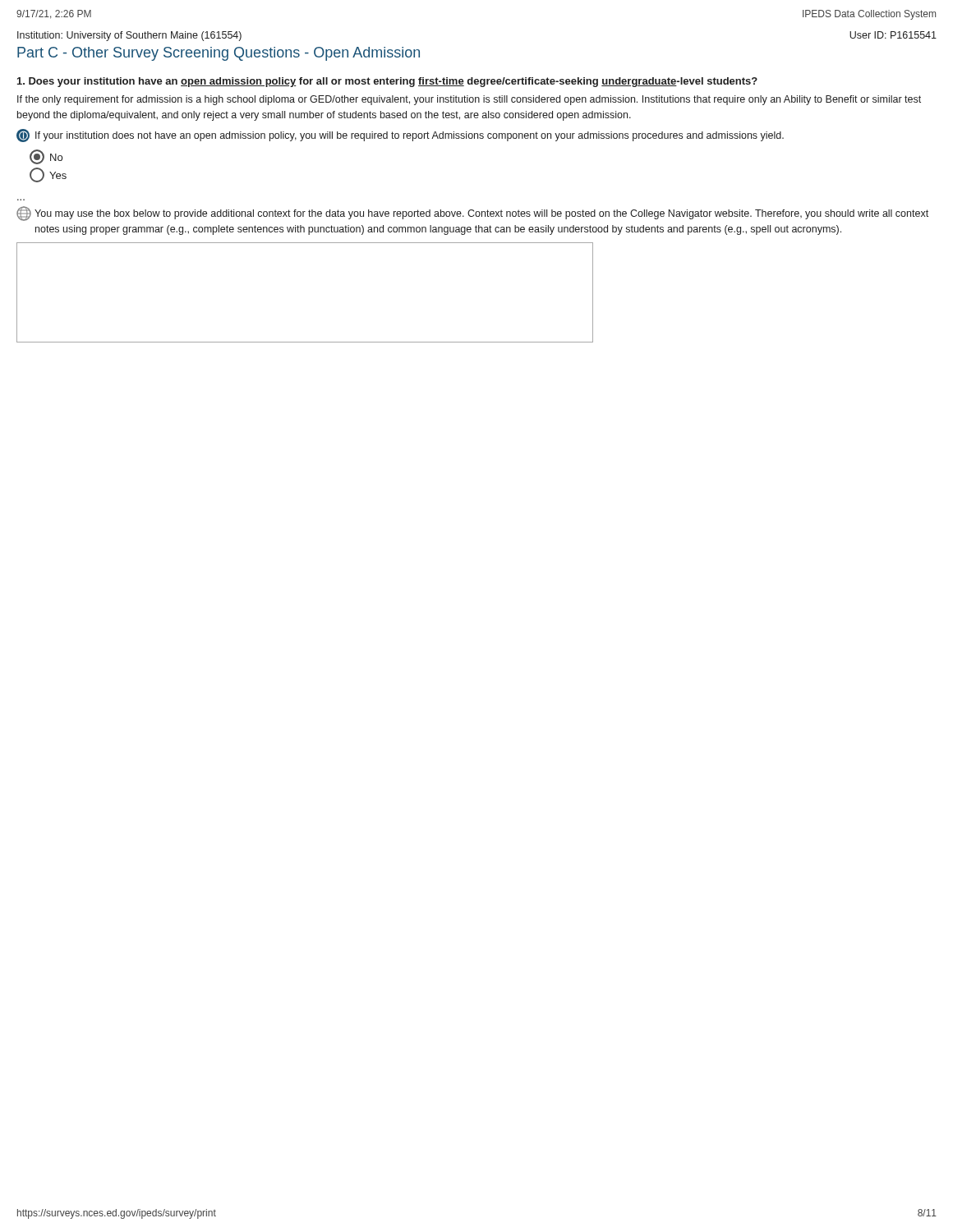
Task: Click on the text block starting "You may use the box"
Action: tap(472, 214)
